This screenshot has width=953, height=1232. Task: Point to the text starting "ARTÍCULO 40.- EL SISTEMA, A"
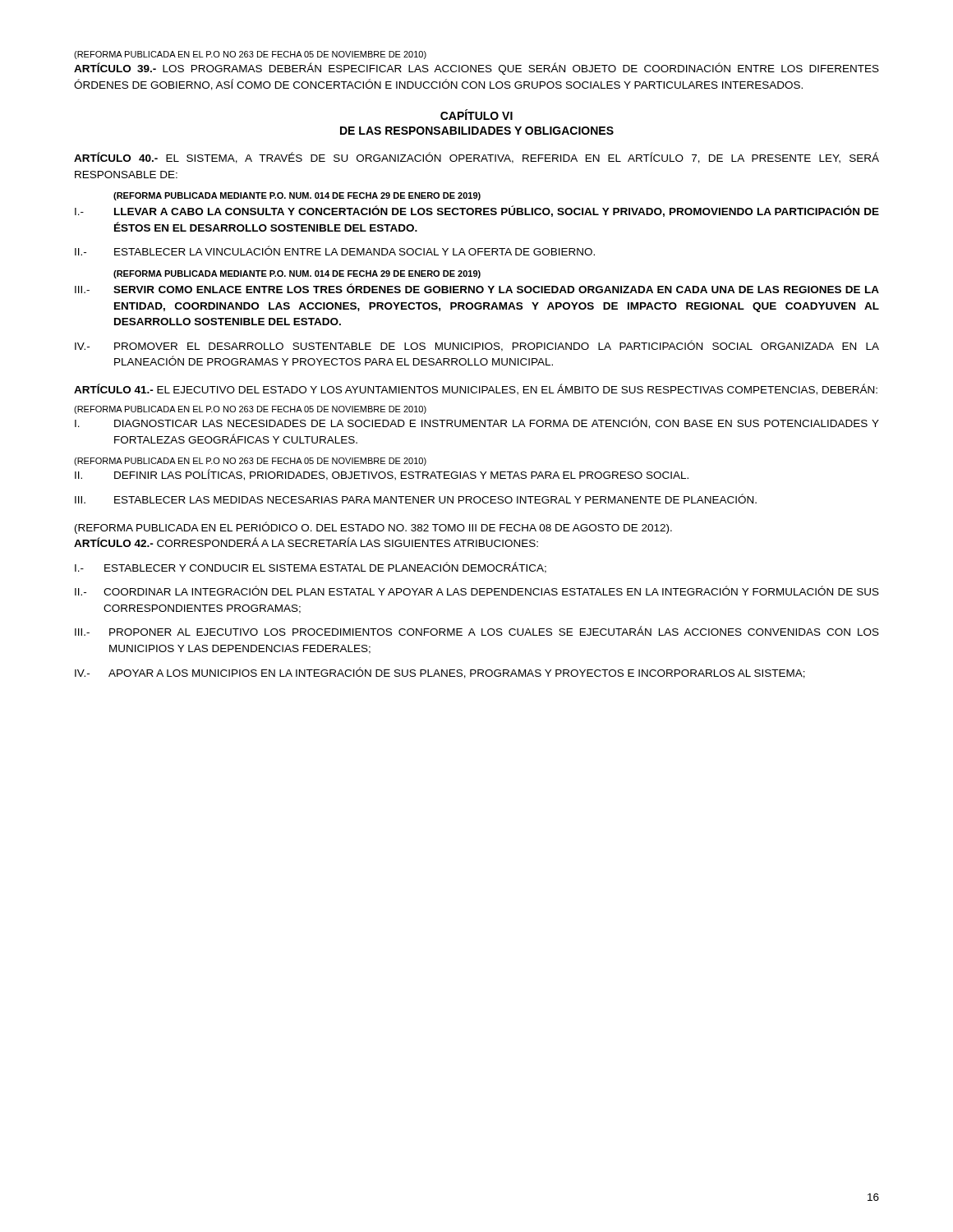pyautogui.click(x=476, y=166)
